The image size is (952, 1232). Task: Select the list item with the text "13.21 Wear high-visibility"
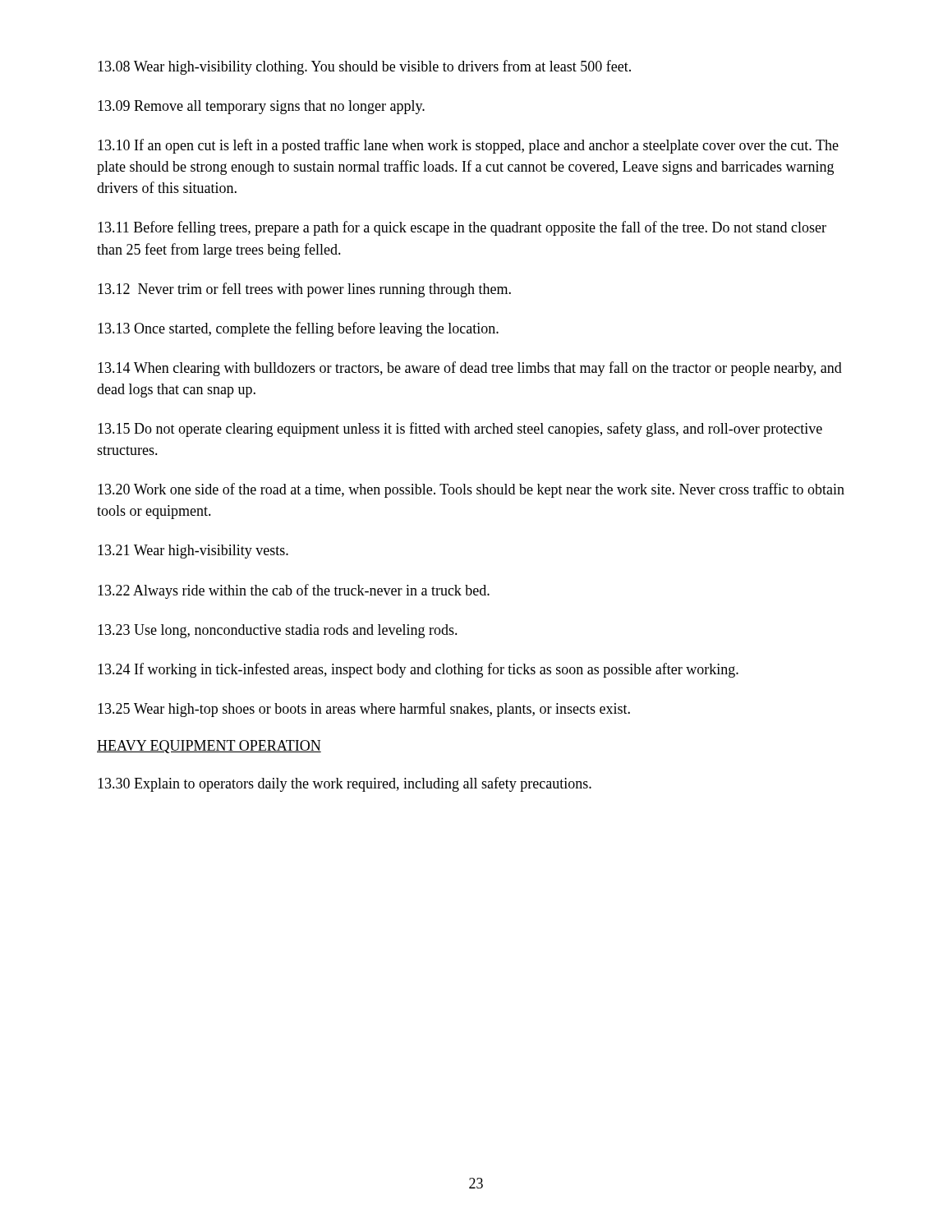click(x=193, y=551)
